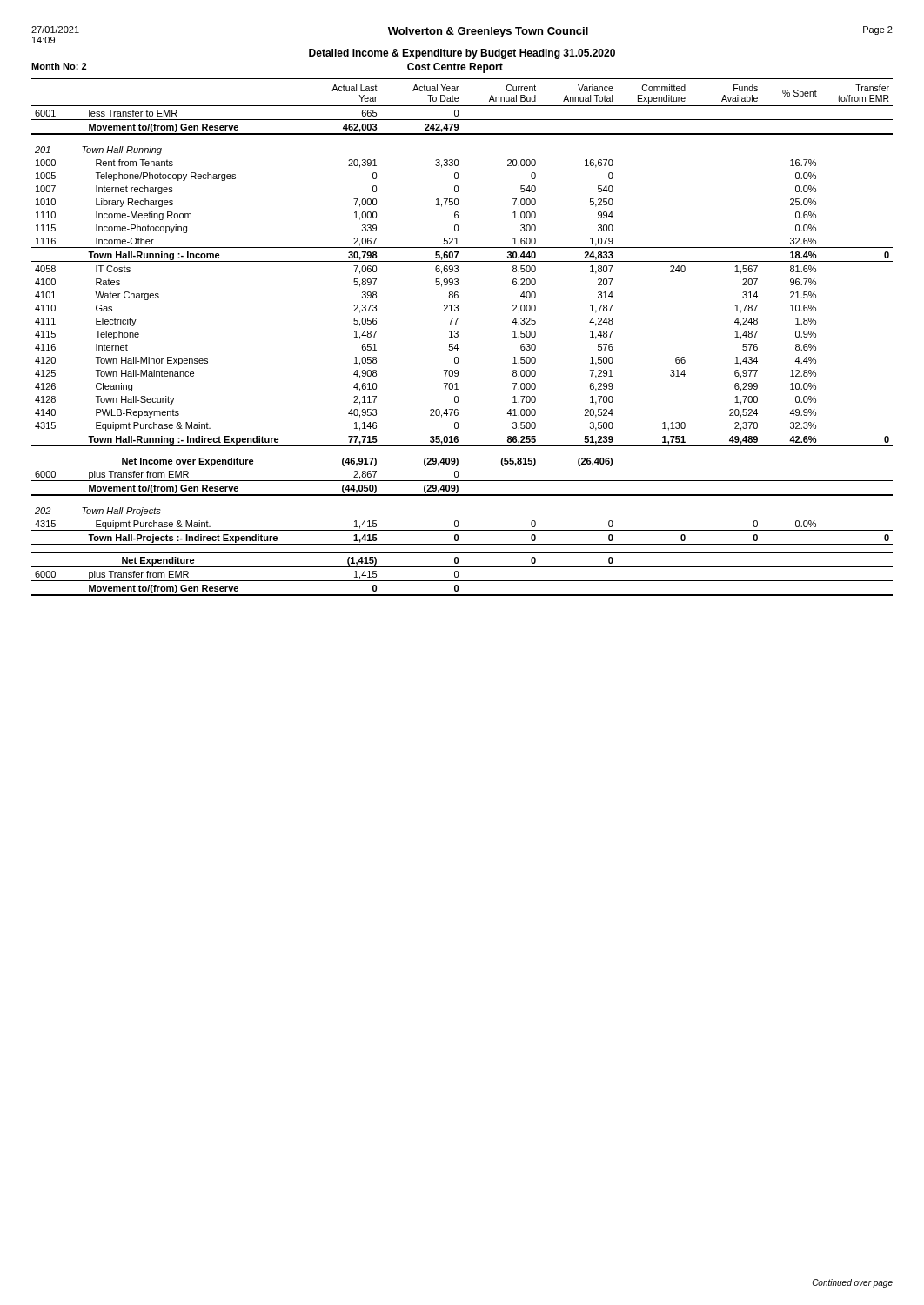The image size is (924, 1305).
Task: Where does it say "Wolverton & Greenleys Town Council"?
Action: click(488, 31)
